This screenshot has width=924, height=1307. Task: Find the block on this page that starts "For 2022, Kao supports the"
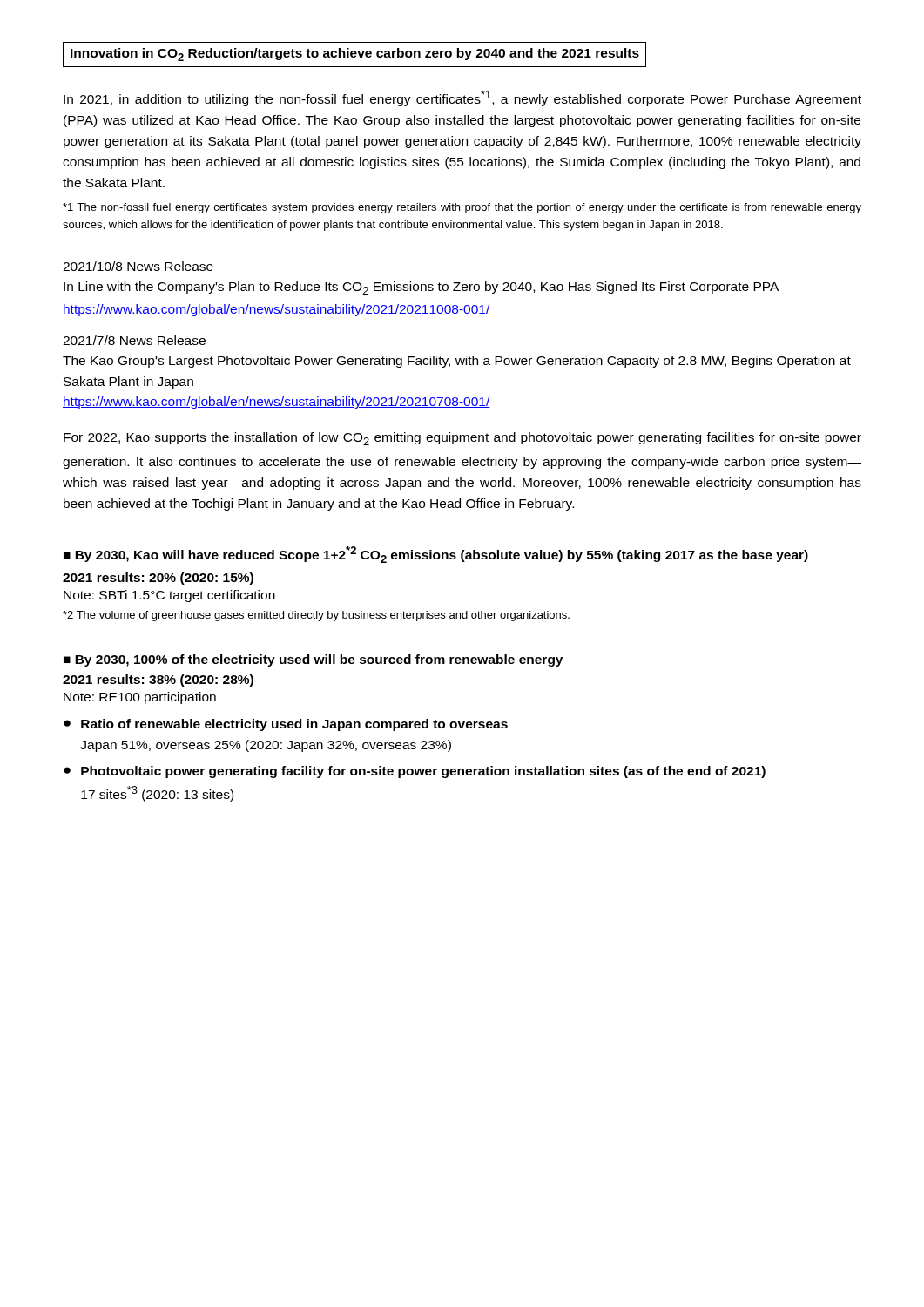462,470
